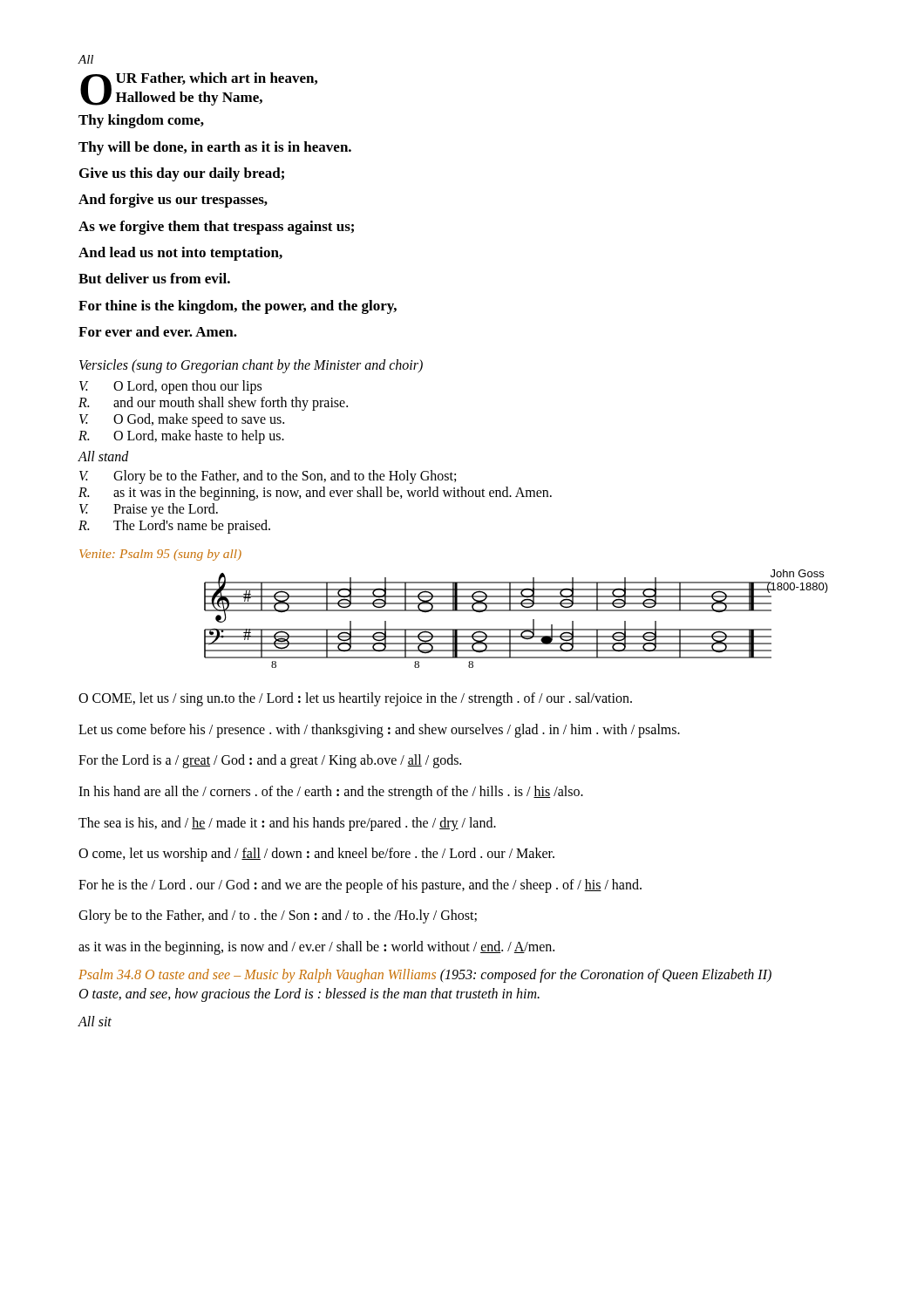Point to the block beginning "In his hand"
The height and width of the screenshot is (1308, 924).
[331, 791]
